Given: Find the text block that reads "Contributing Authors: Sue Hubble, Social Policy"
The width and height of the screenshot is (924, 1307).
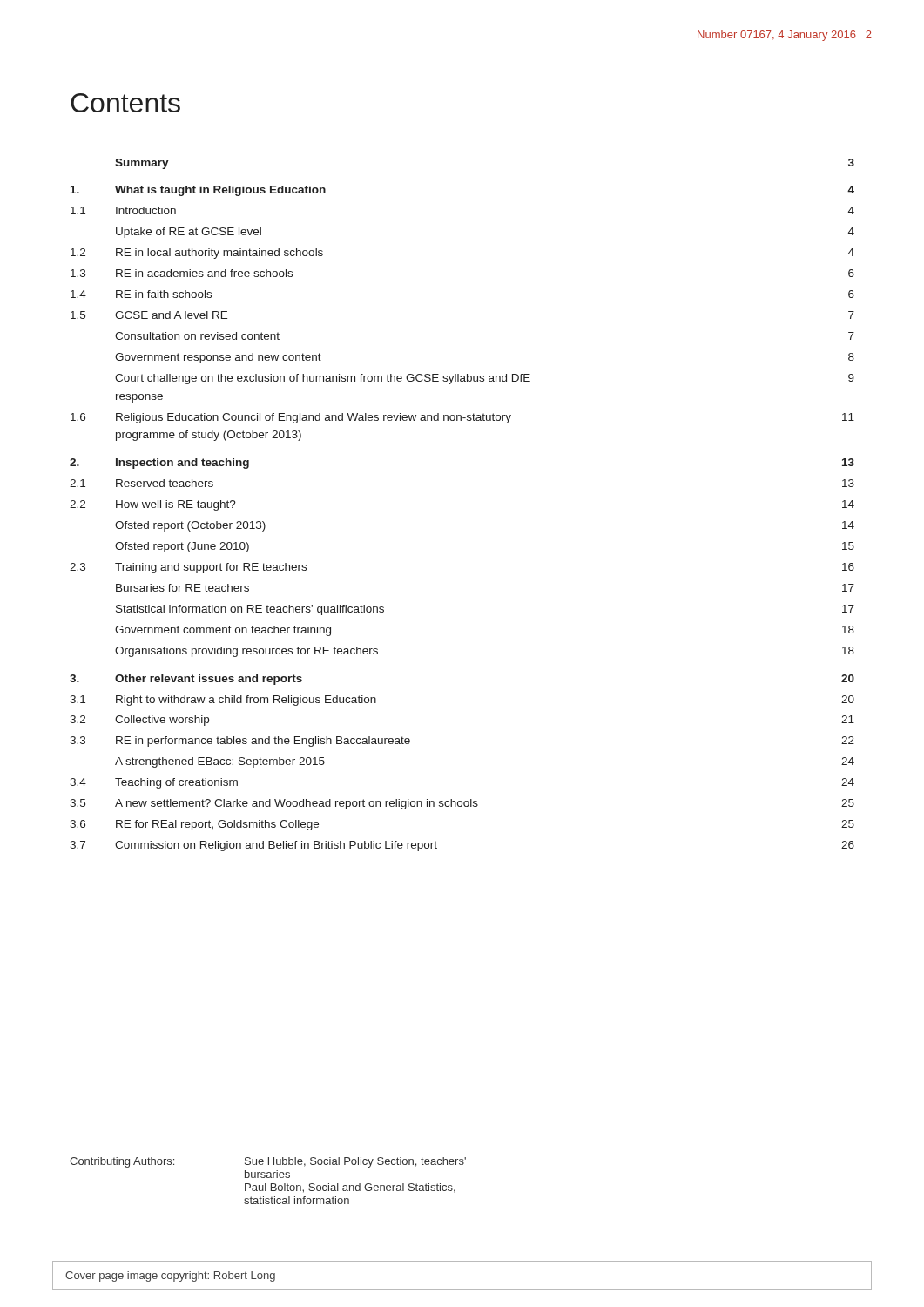Looking at the screenshot, I should [462, 1181].
